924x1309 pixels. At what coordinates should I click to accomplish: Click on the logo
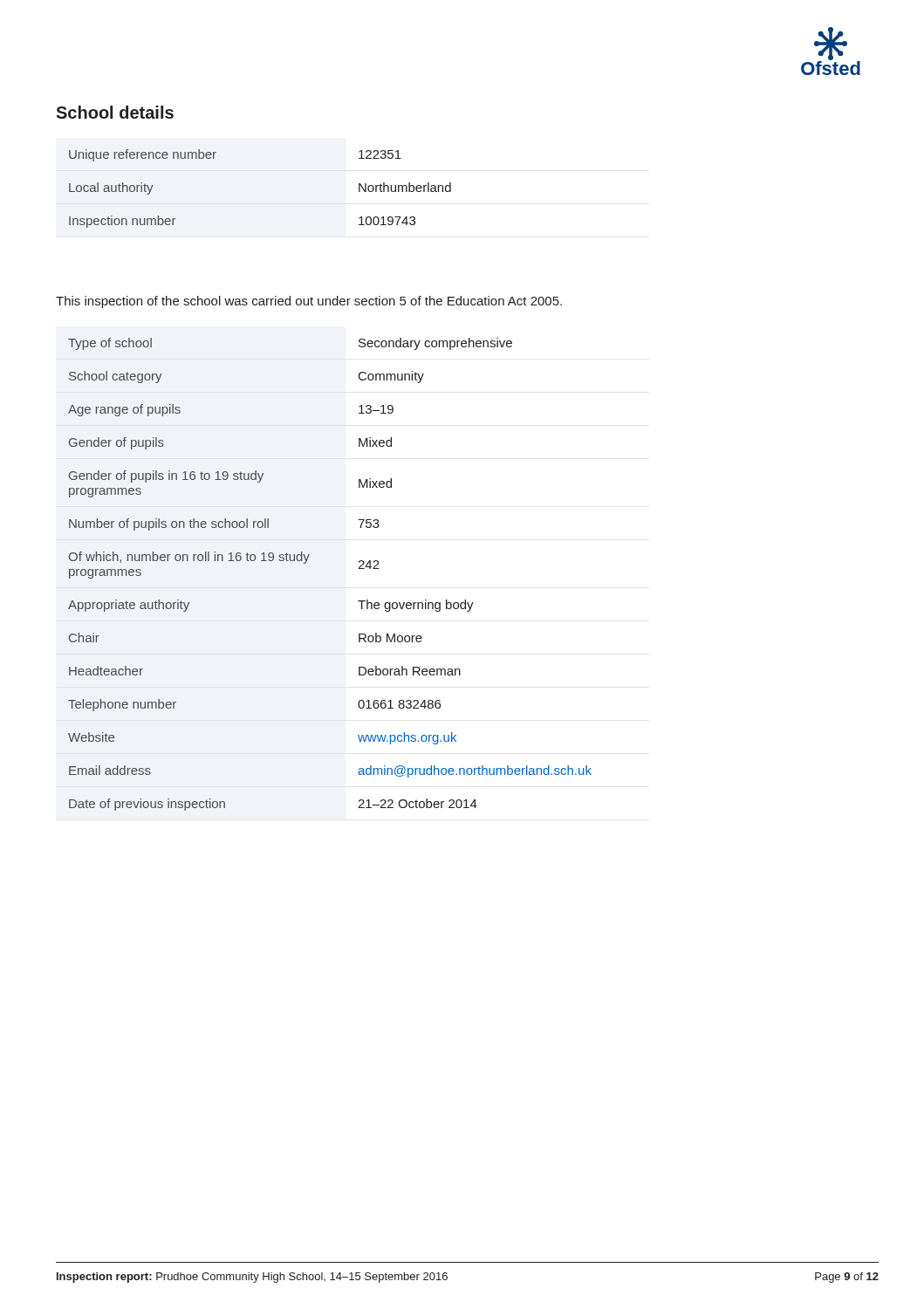pos(831,57)
